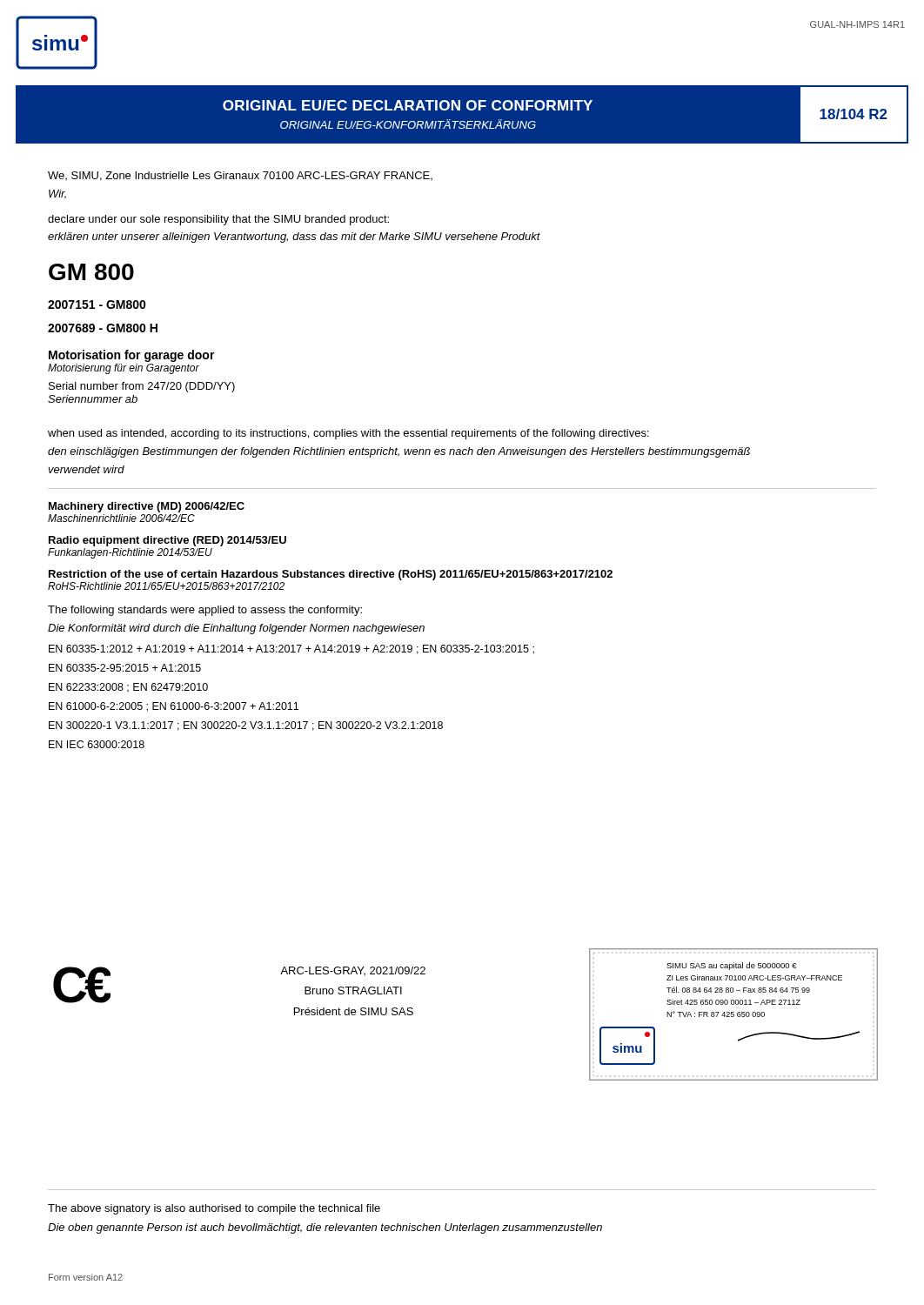Find the text block that says "when used as intended,"

tap(399, 451)
